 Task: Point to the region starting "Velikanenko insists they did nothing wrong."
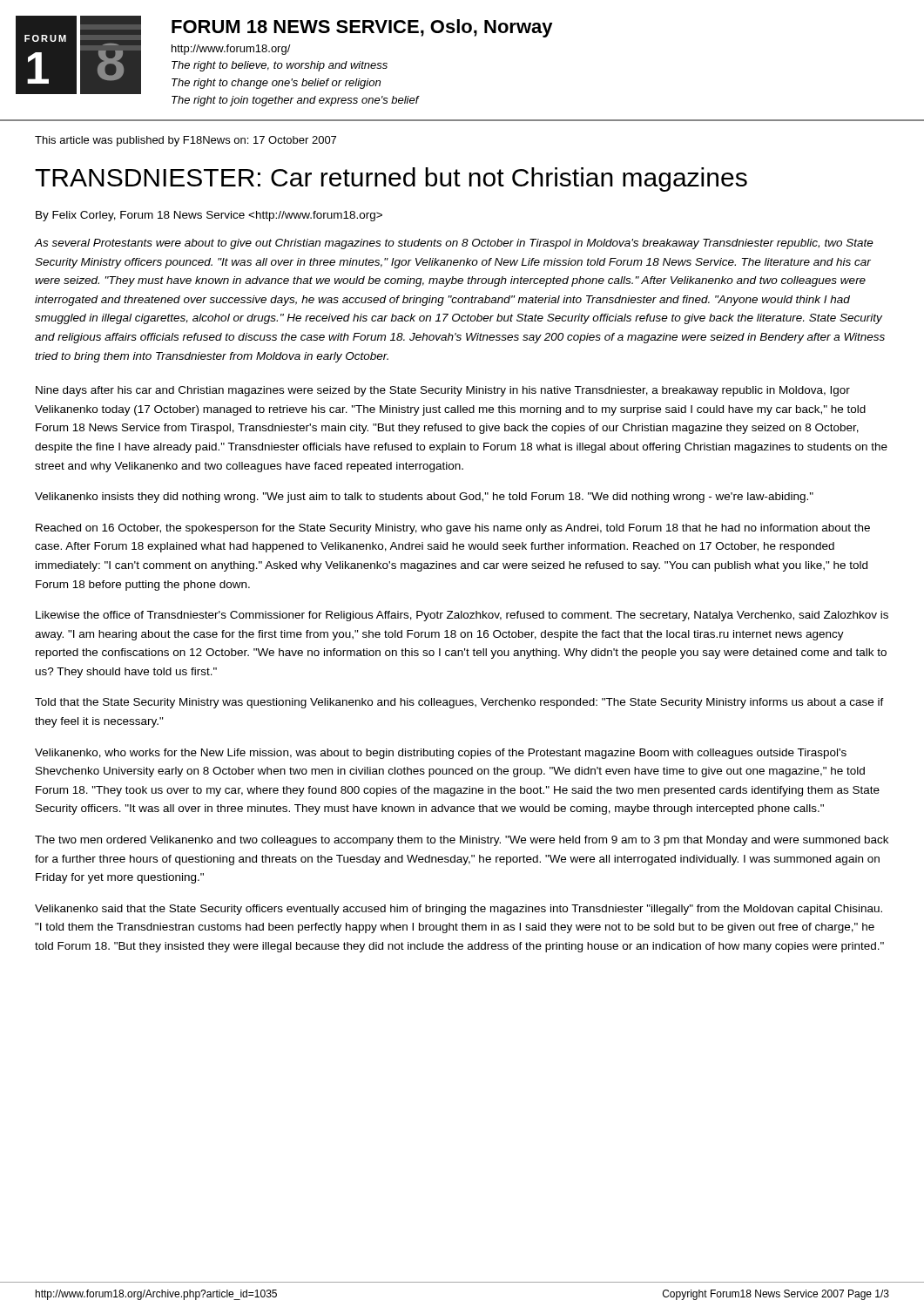click(x=424, y=496)
